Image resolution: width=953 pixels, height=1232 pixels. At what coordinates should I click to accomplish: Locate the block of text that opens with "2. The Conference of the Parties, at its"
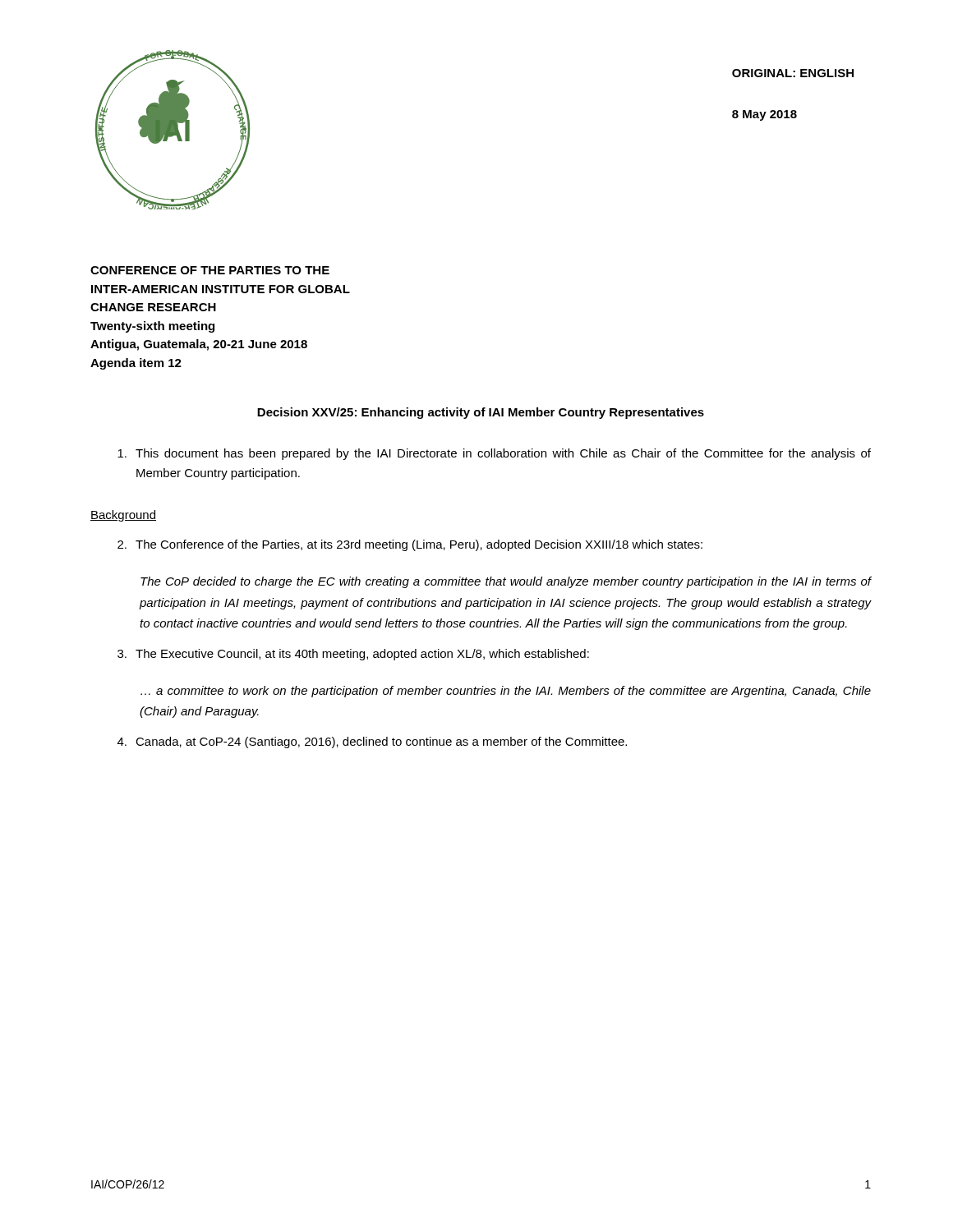click(481, 545)
